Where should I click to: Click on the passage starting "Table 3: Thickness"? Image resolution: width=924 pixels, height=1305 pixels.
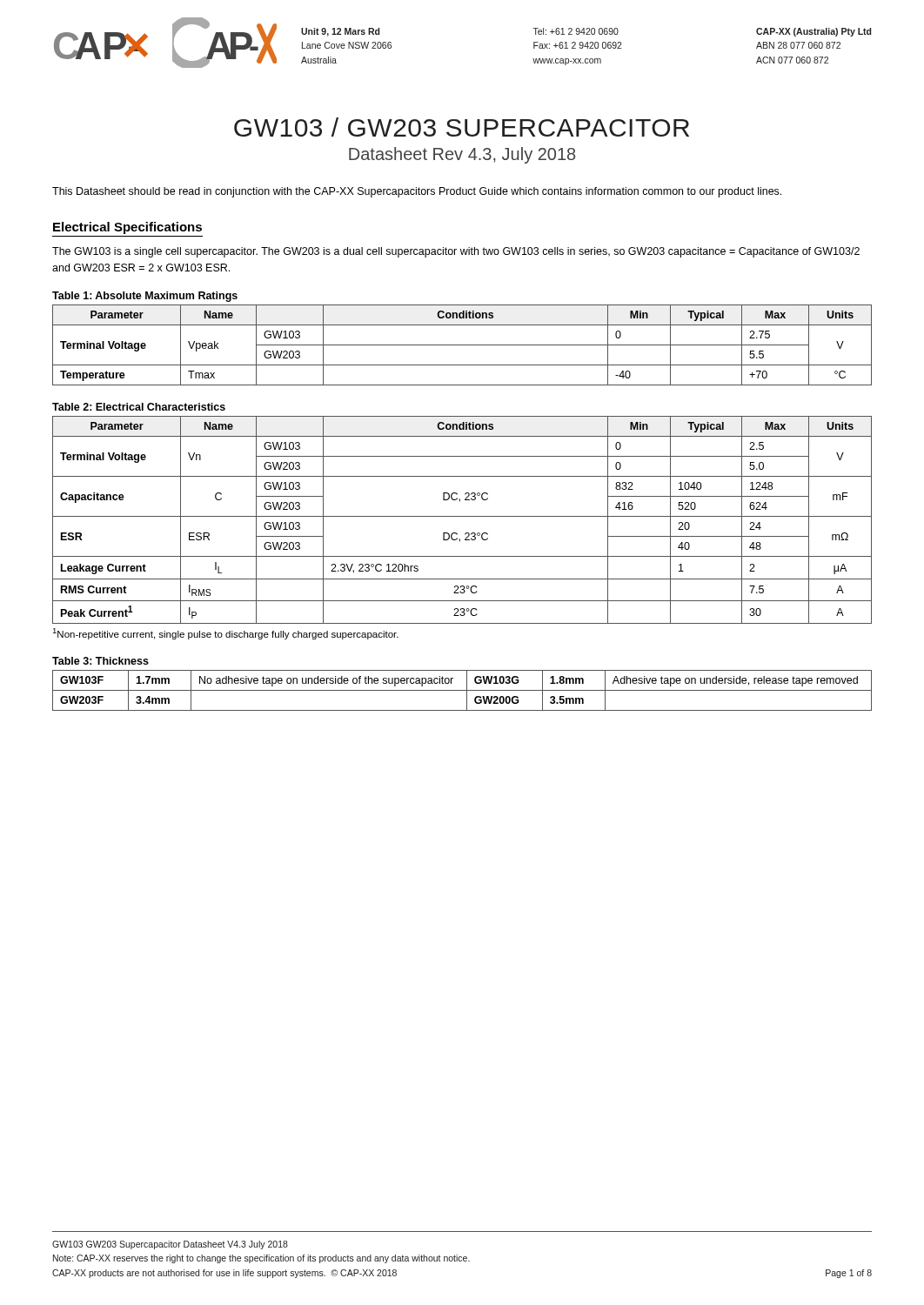(x=100, y=661)
